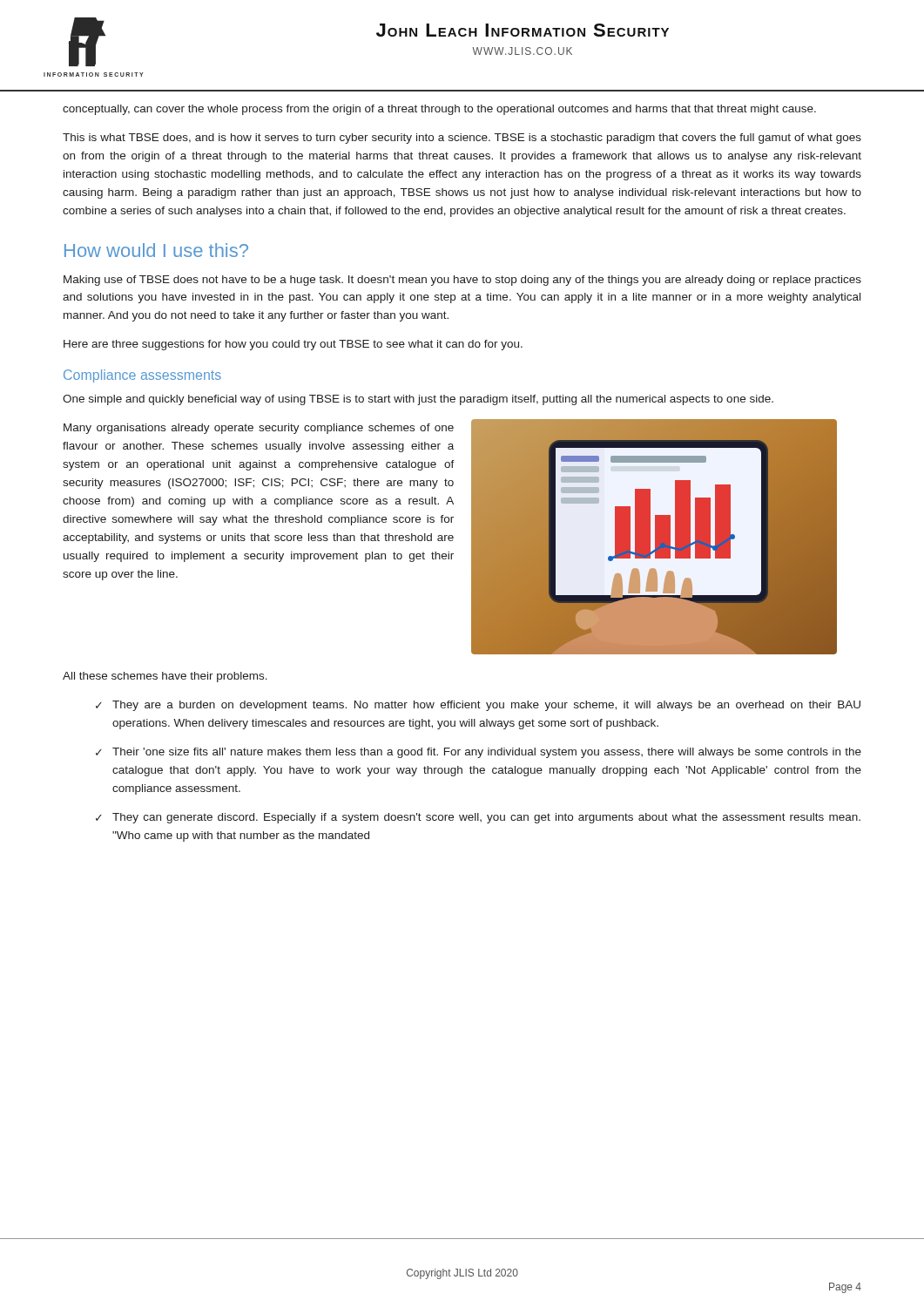Locate the block starting "✓ Their 'one size fits"
The image size is (924, 1307).
478,770
